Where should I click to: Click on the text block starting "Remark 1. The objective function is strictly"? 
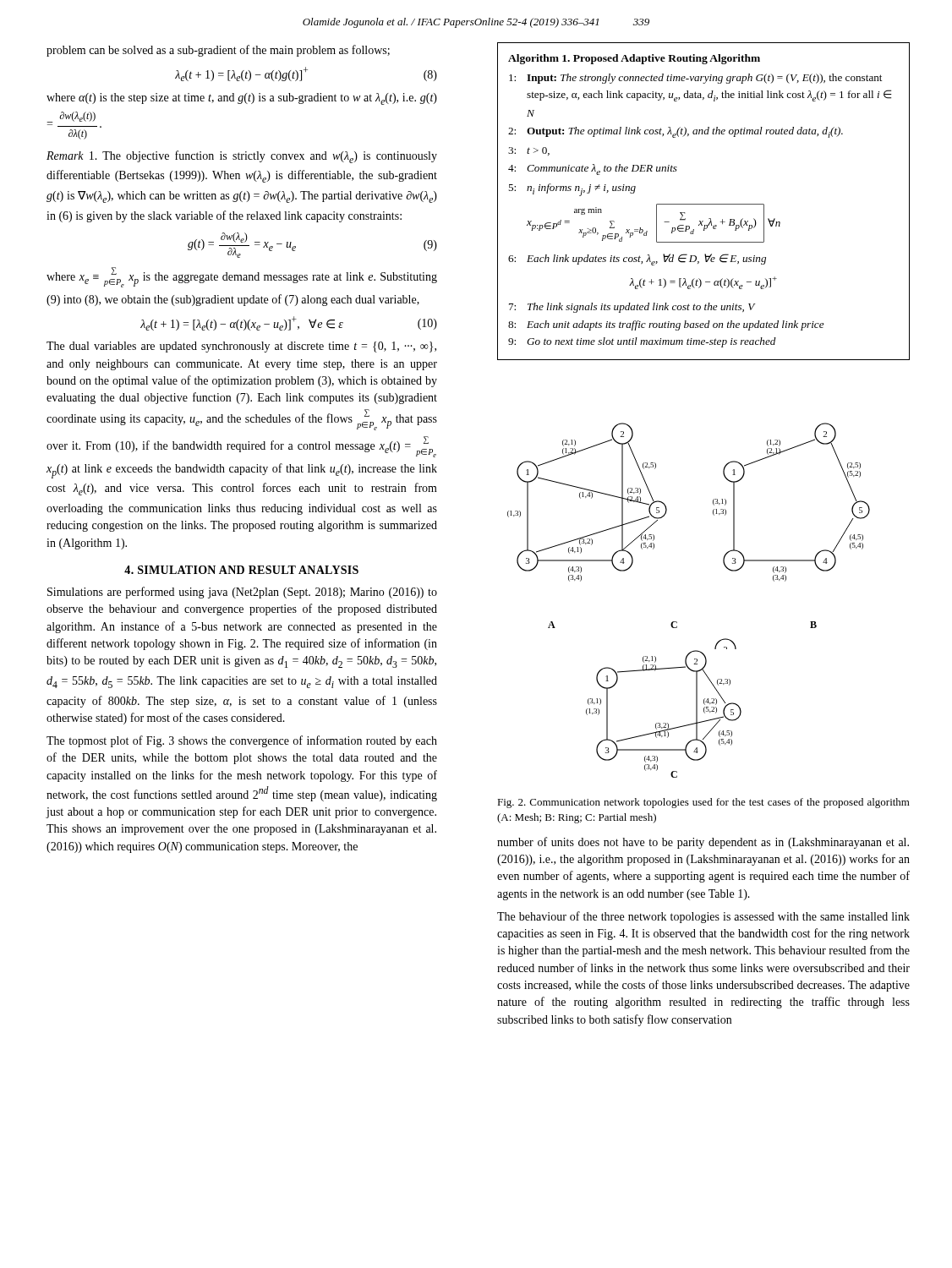[x=242, y=186]
